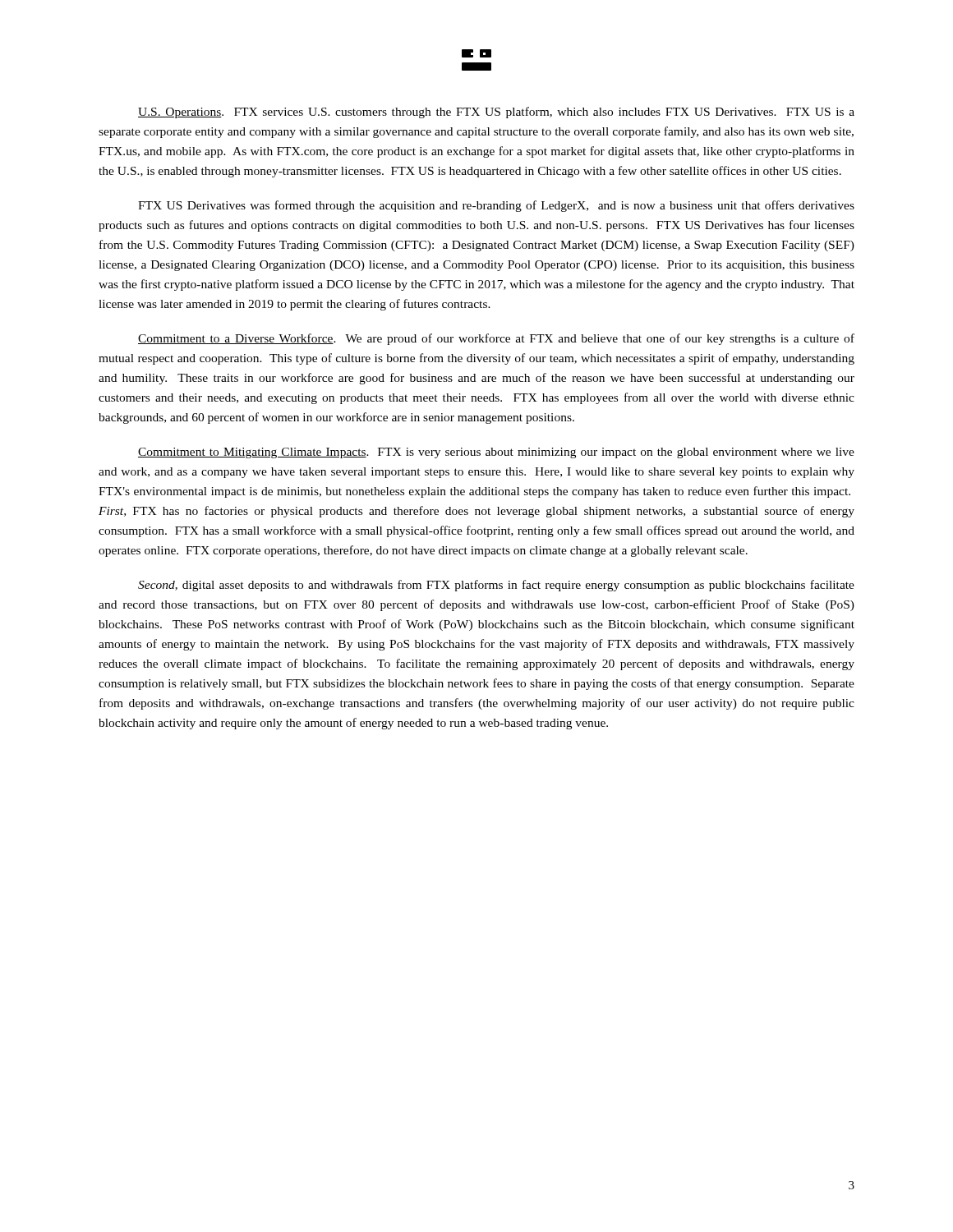Select the text block that says "Second, digital asset"

coord(476,654)
